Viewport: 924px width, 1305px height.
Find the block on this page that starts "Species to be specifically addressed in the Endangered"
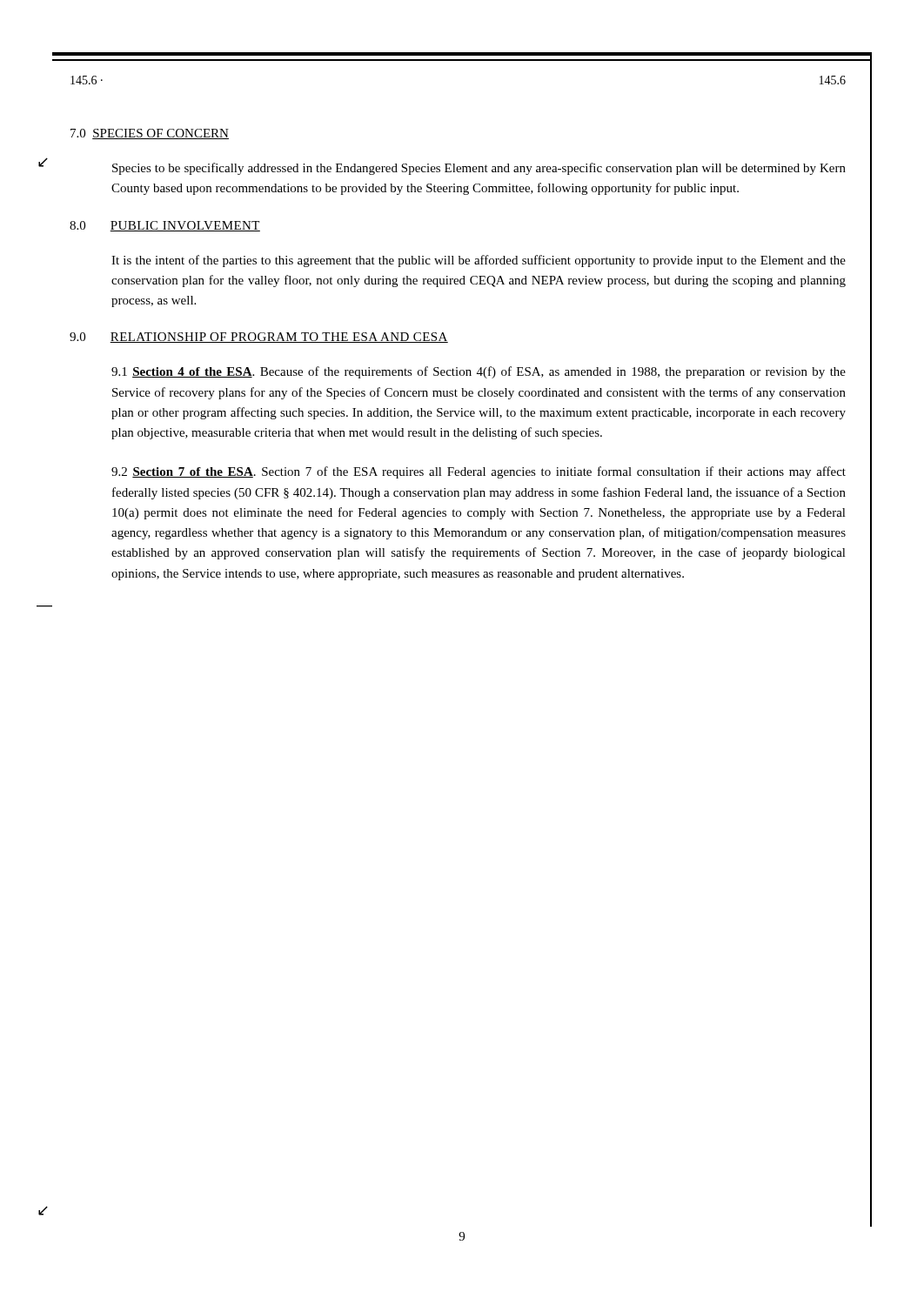[x=479, y=178]
